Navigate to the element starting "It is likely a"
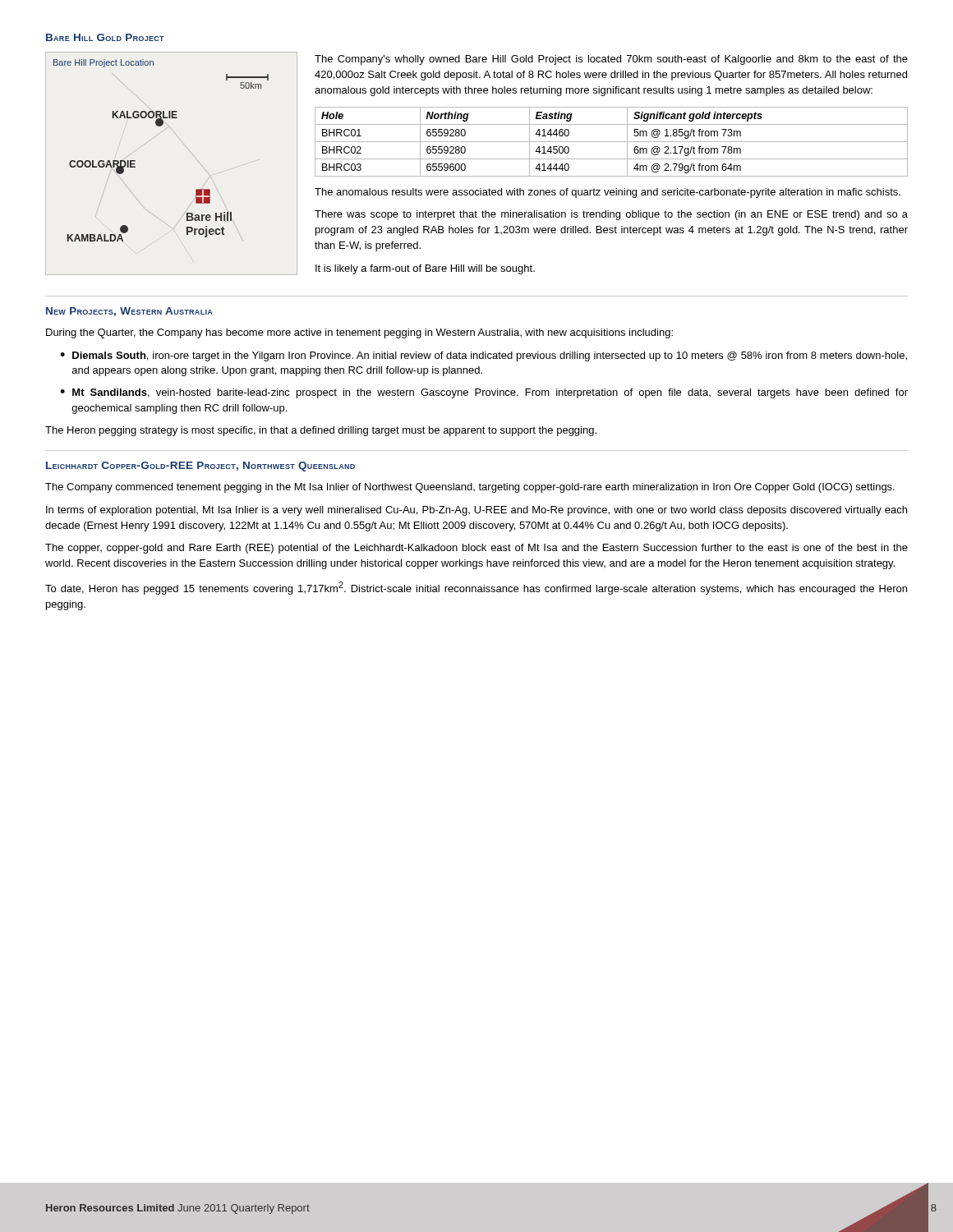 coord(425,268)
